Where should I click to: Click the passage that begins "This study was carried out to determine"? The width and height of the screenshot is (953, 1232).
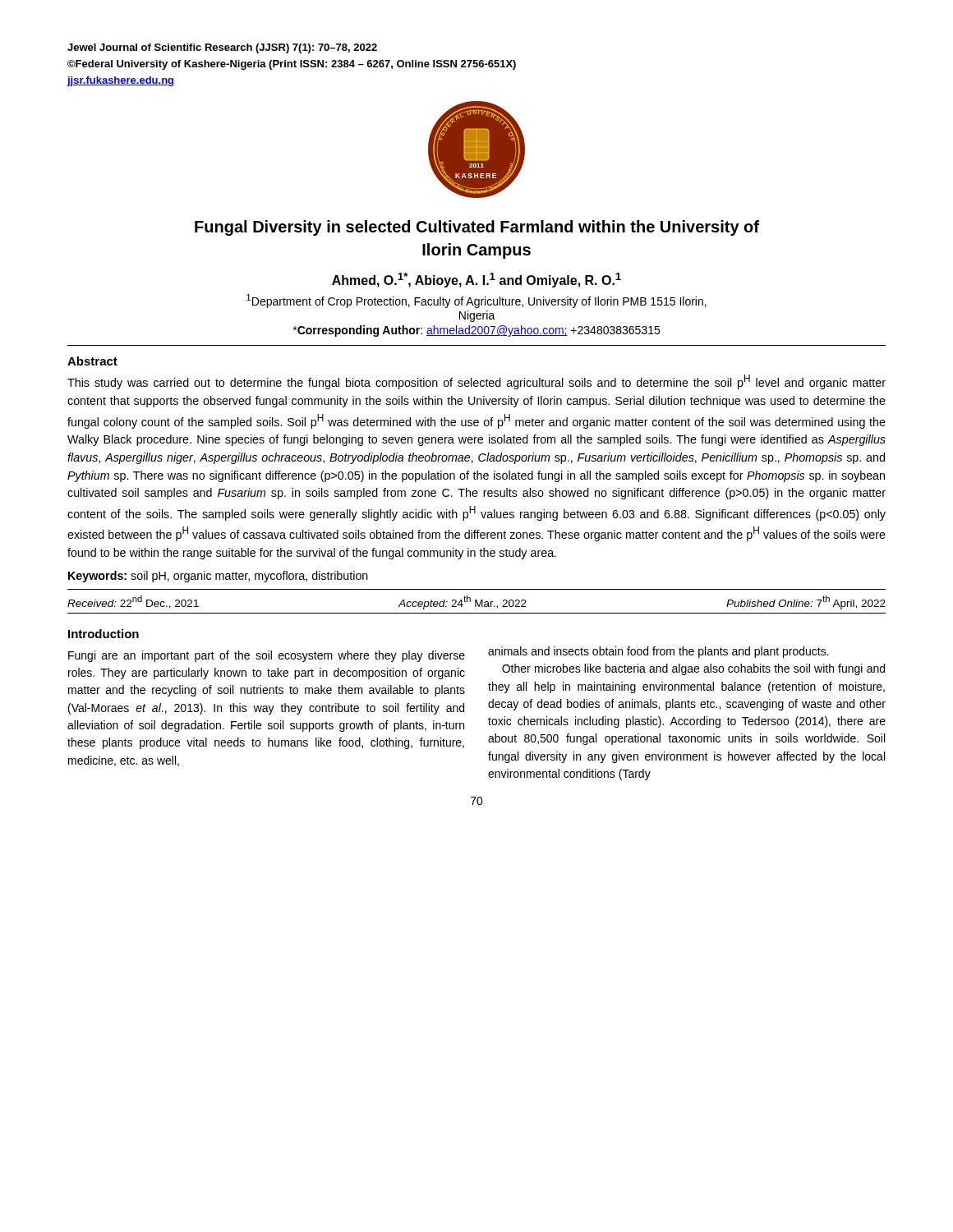(476, 466)
